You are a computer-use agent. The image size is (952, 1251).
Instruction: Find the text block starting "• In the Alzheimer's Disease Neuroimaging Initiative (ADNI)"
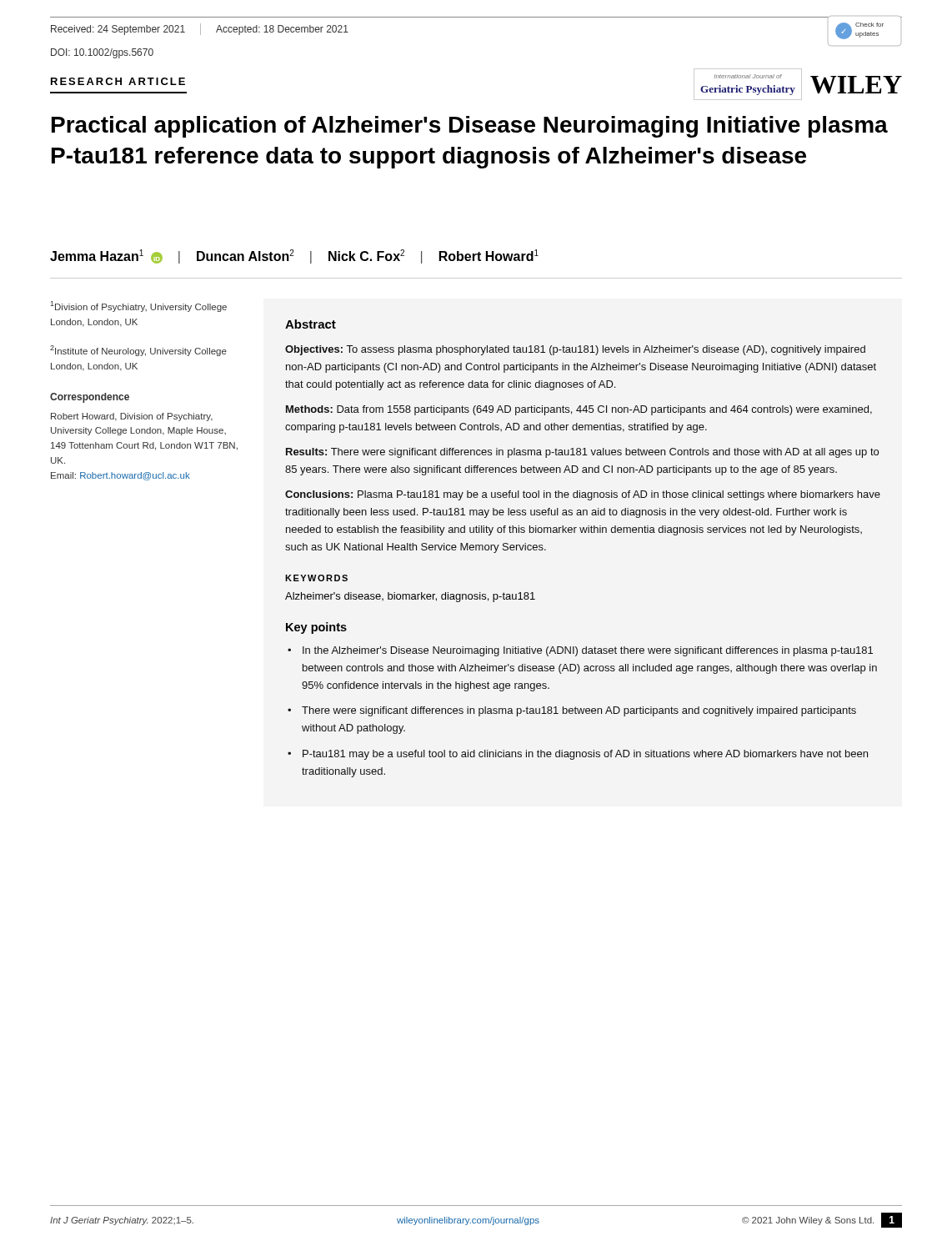pyautogui.click(x=582, y=667)
